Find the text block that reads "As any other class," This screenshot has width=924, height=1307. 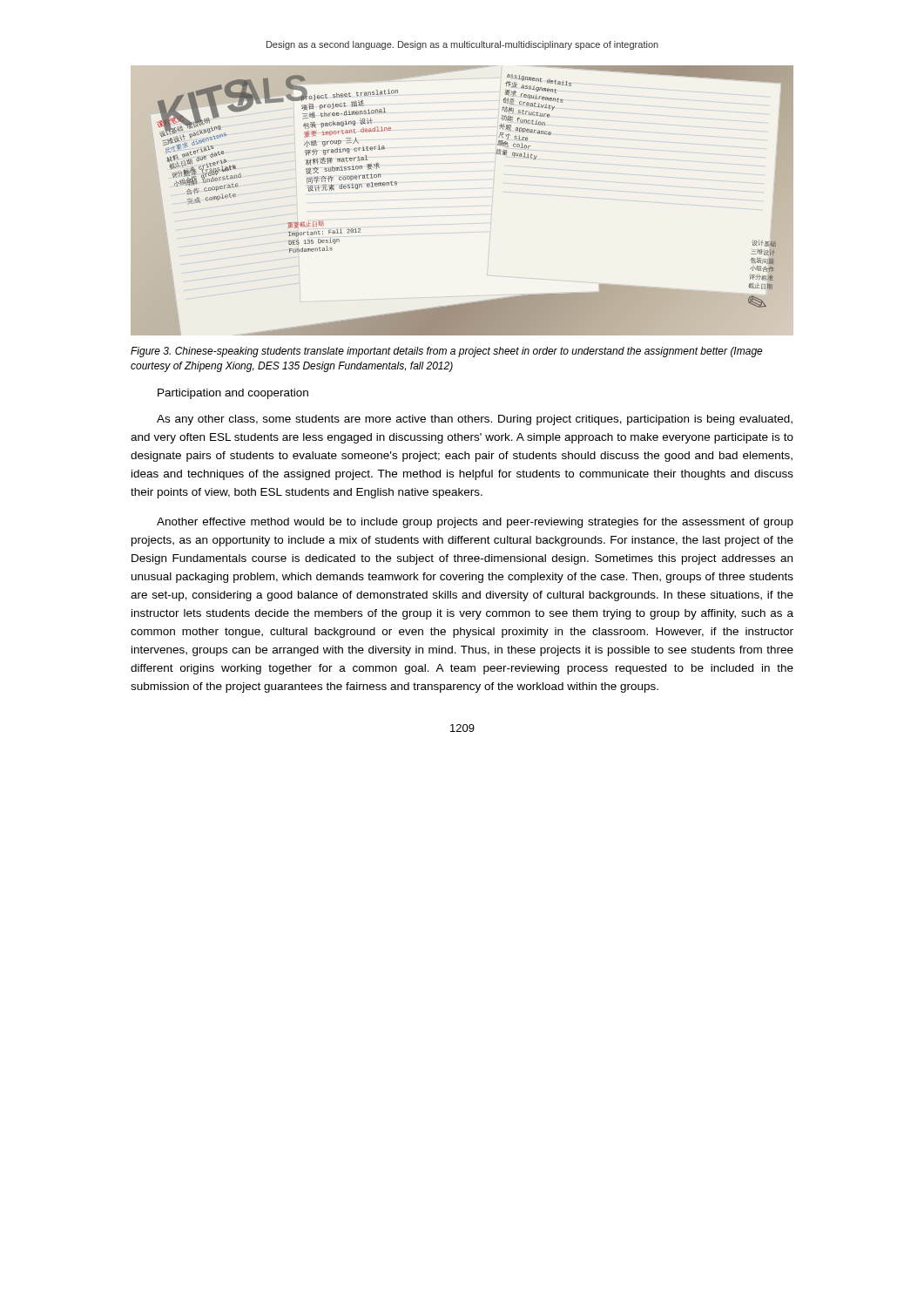[462, 456]
